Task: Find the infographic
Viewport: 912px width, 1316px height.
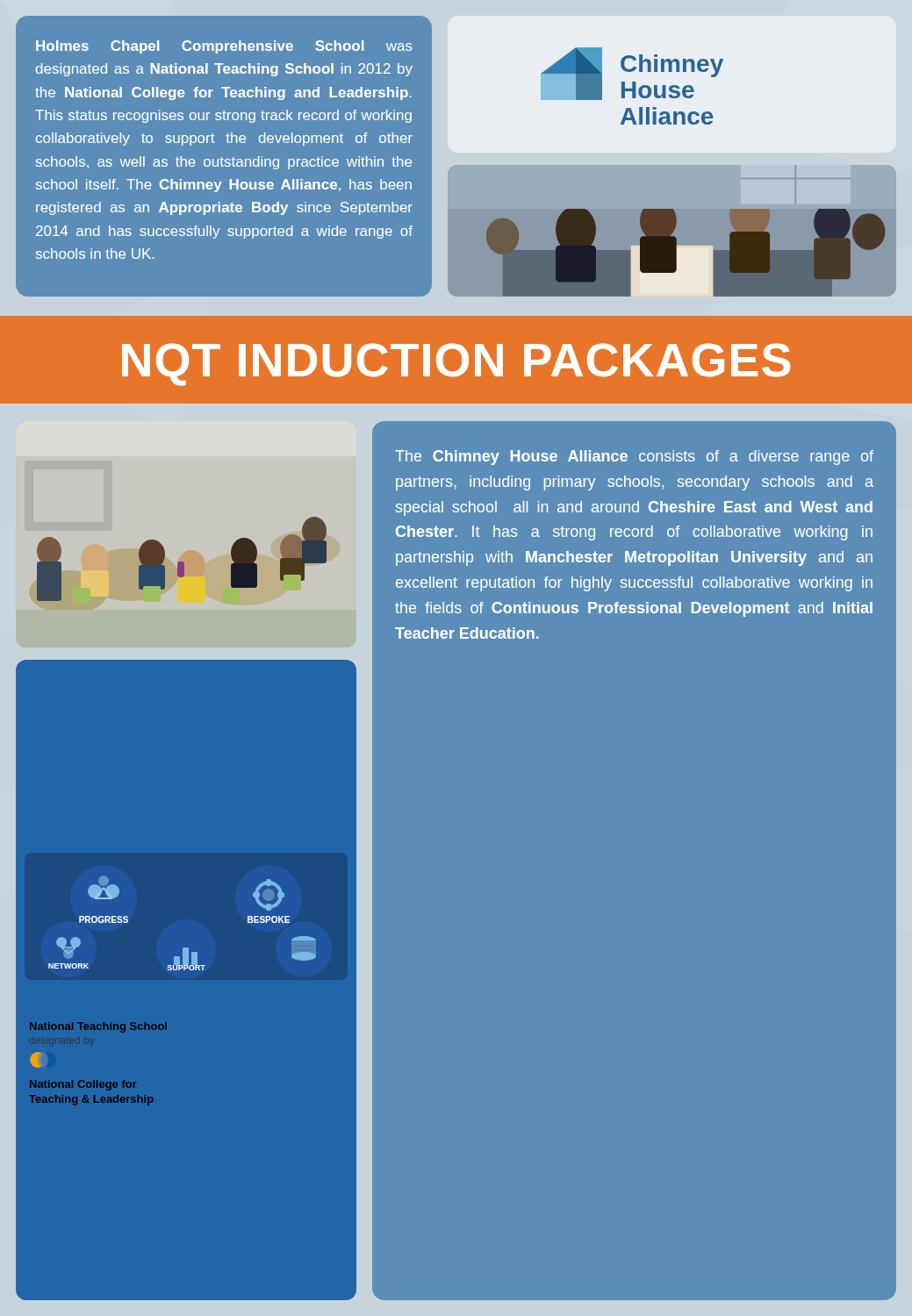Action: (186, 980)
